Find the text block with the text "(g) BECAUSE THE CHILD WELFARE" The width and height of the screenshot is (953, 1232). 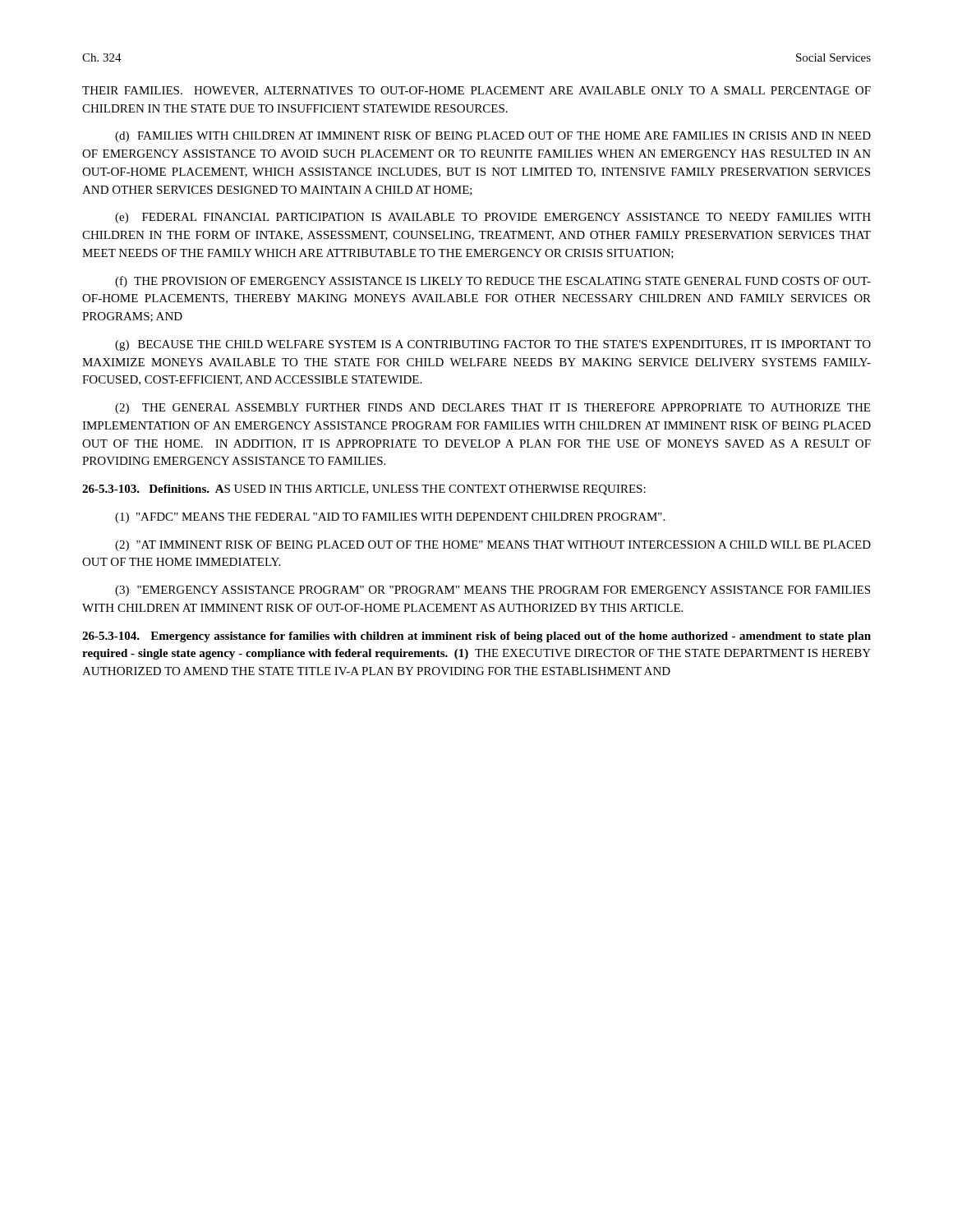pyautogui.click(x=476, y=362)
